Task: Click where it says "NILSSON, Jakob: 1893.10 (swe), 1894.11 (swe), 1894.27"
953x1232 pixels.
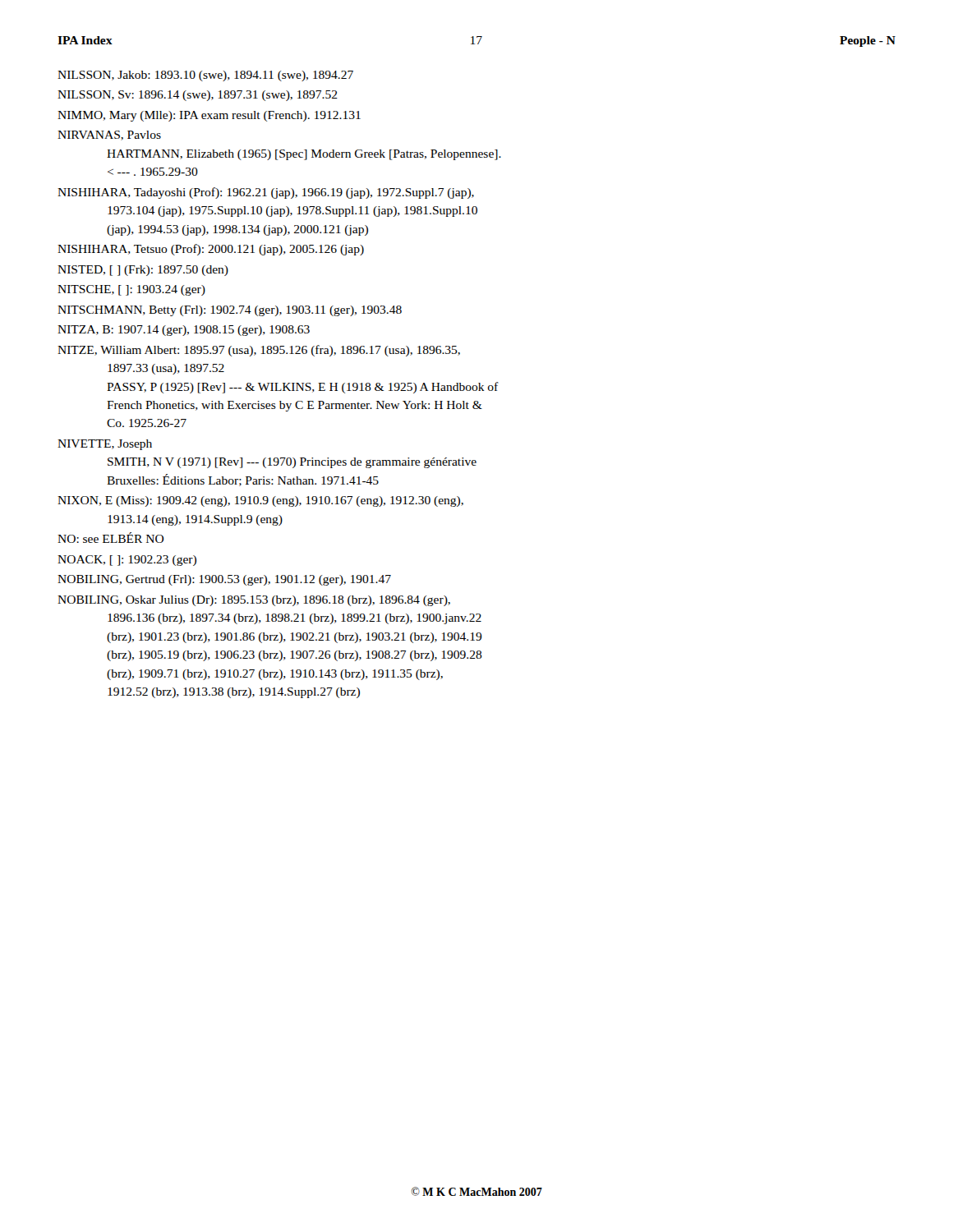Action: [x=205, y=76]
